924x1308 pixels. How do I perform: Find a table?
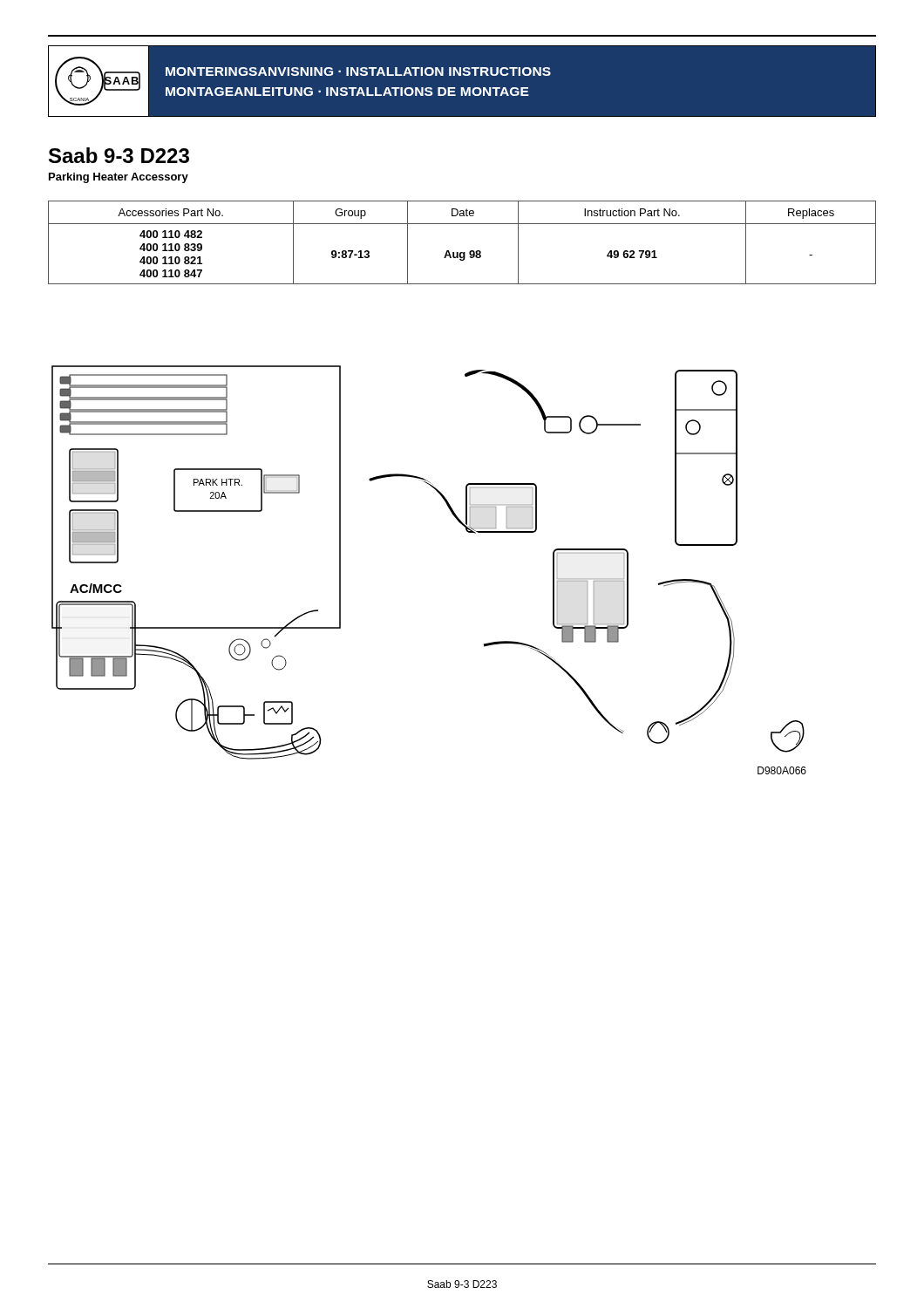(x=462, y=242)
